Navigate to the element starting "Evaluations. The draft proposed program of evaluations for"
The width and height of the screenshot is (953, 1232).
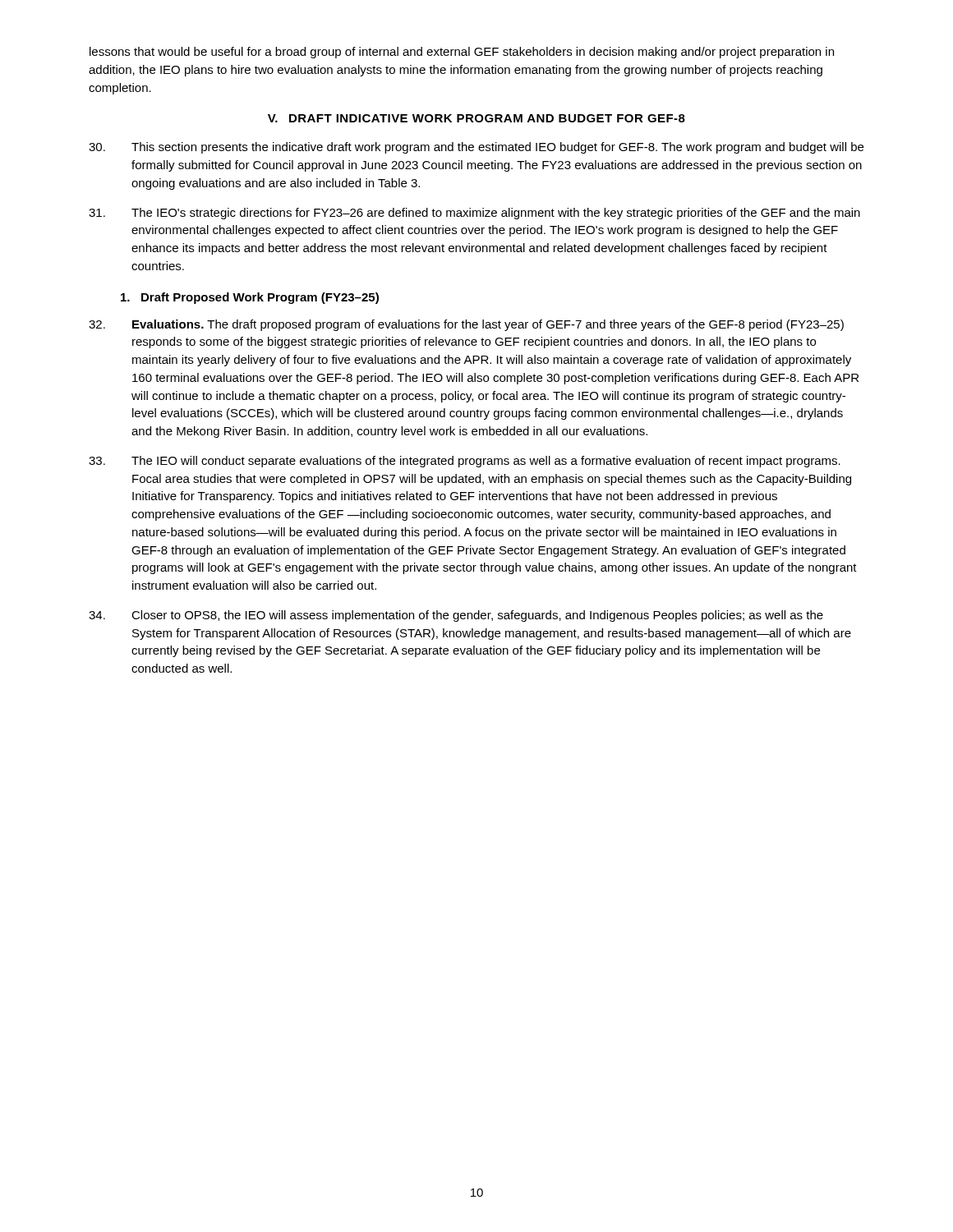pos(476,378)
